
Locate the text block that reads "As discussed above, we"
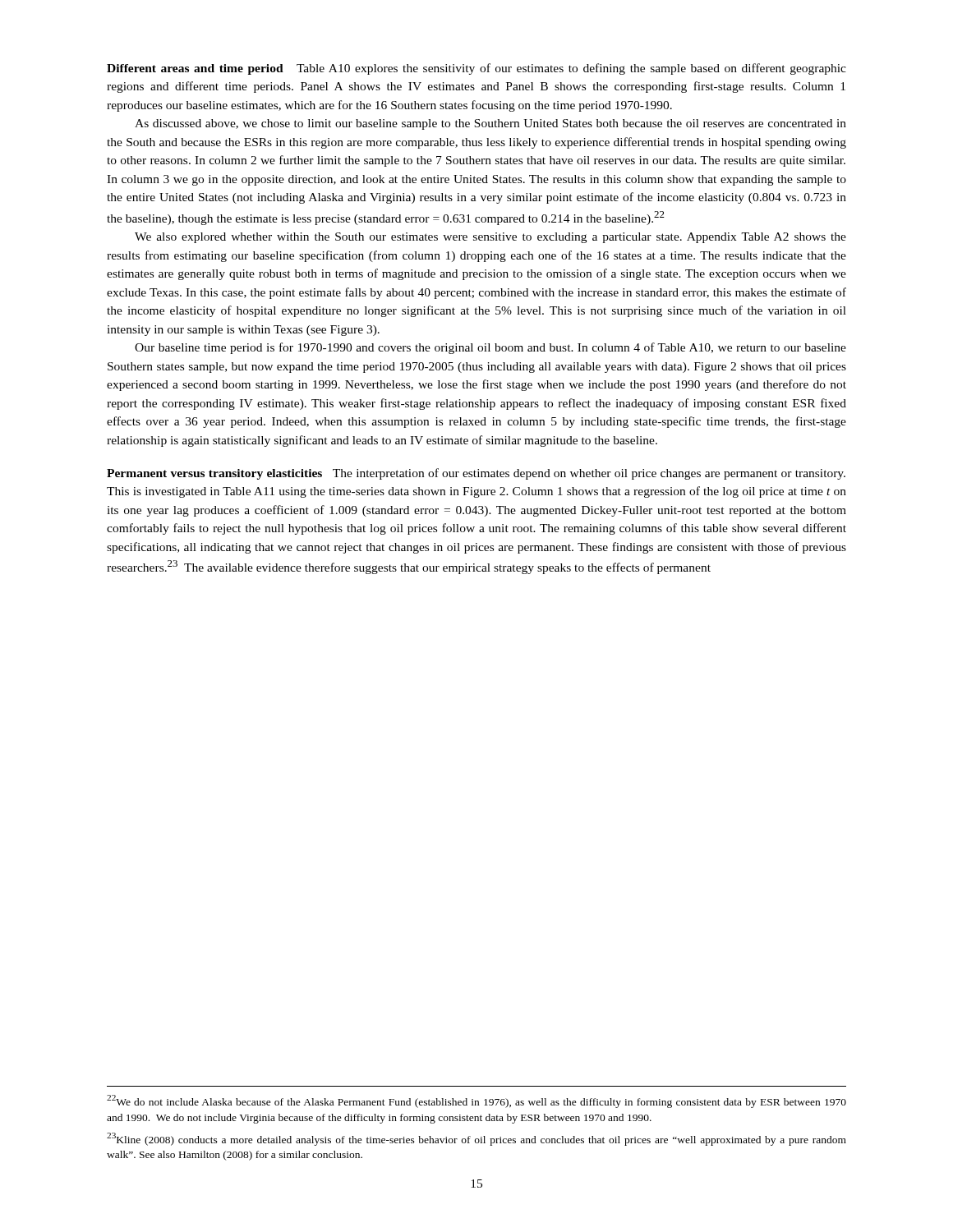[476, 171]
